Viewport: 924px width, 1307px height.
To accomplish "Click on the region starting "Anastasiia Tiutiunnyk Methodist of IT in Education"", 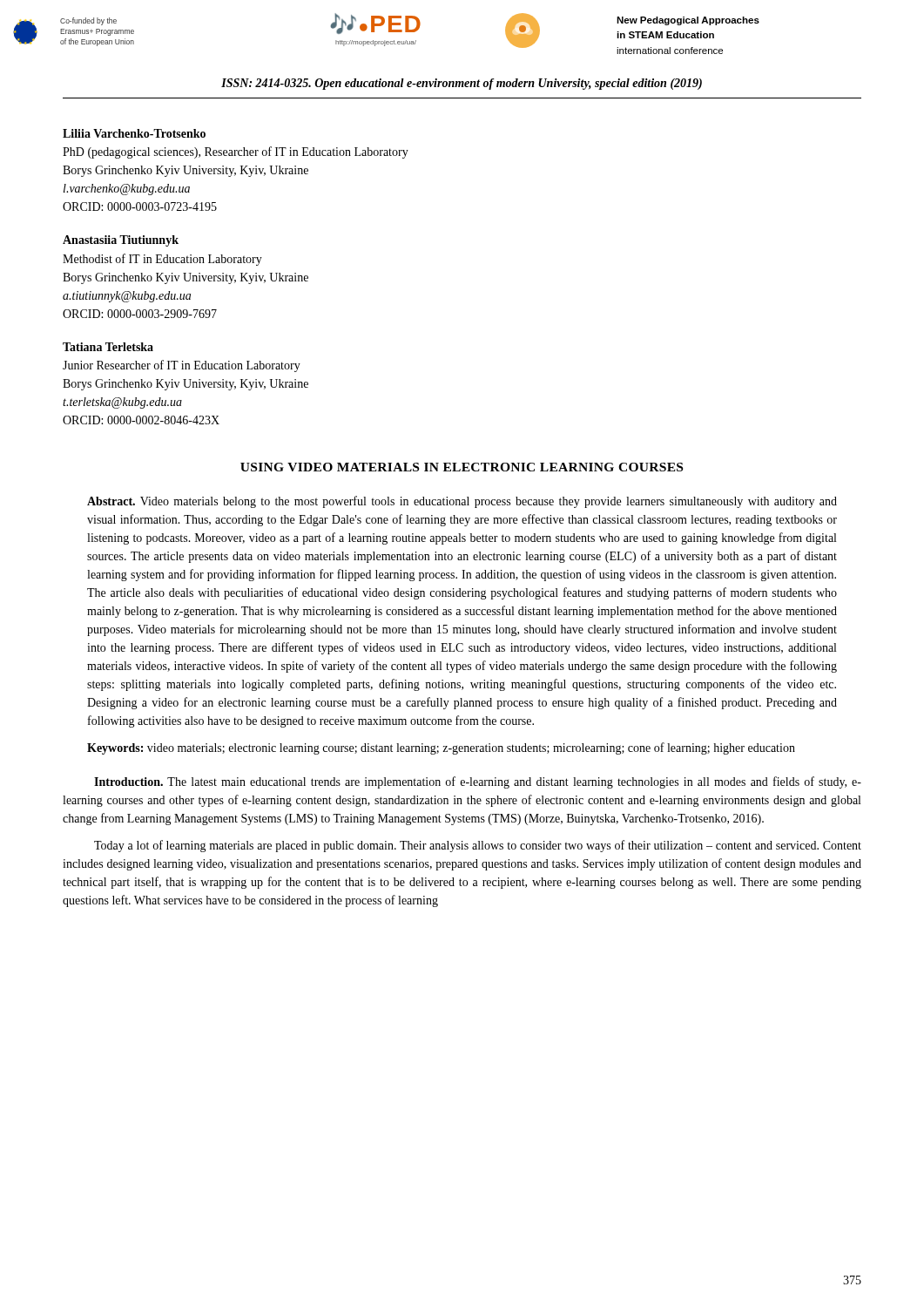I will pos(121,241).
